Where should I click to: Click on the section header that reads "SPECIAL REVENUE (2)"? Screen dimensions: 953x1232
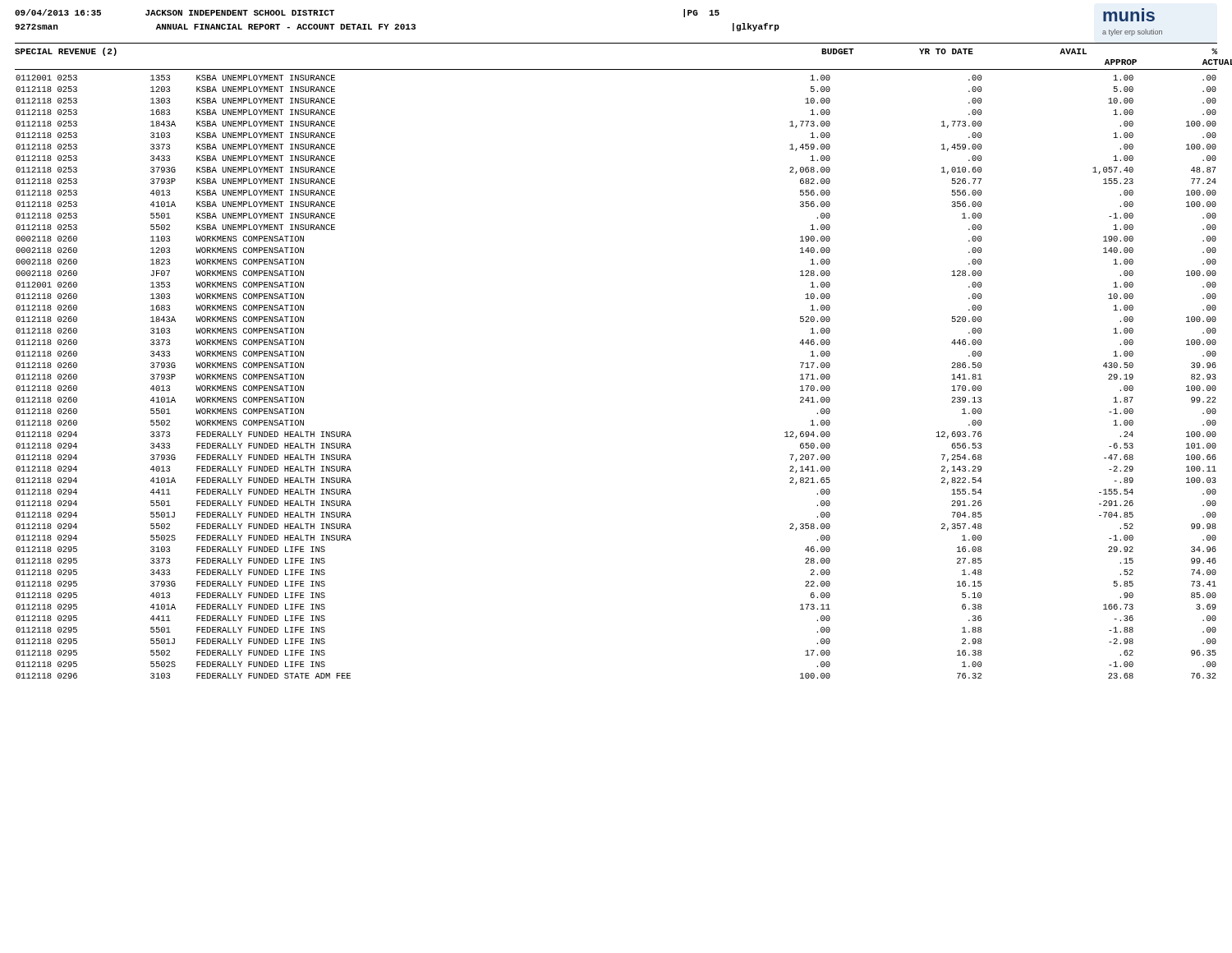(66, 52)
